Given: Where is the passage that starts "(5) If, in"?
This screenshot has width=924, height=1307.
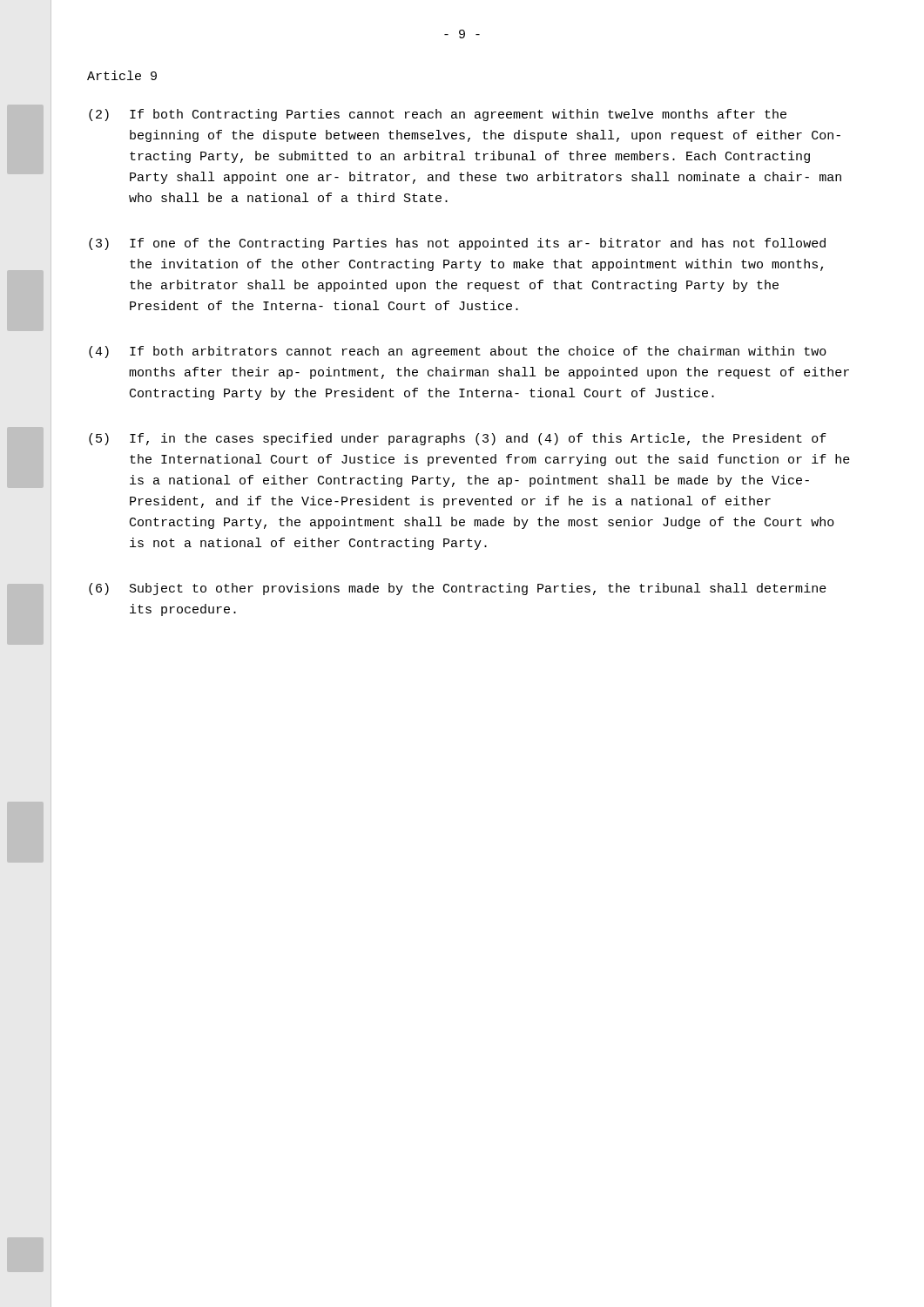Looking at the screenshot, I should [471, 492].
